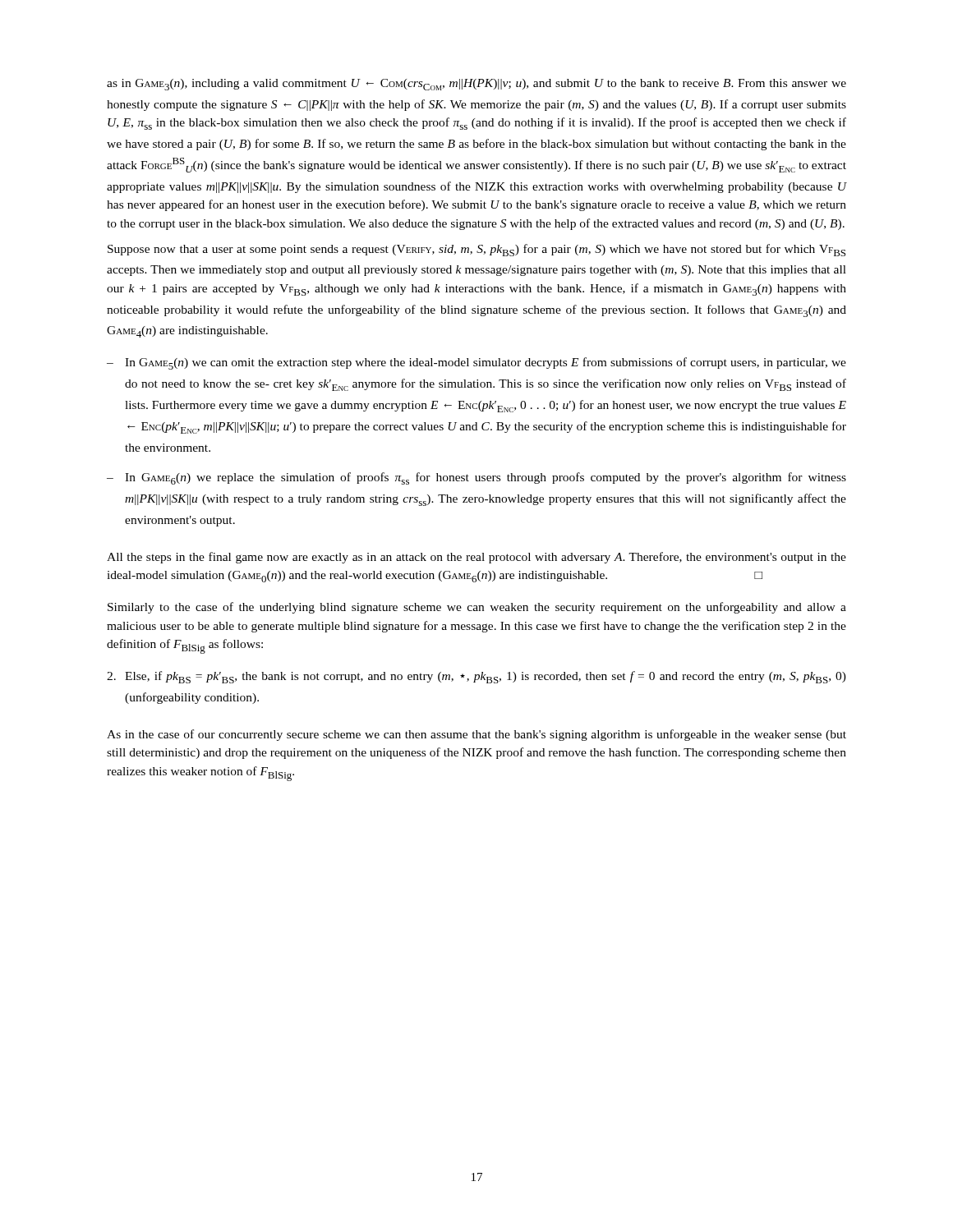Find the region starting "as in Game3(n),"
Viewport: 953px width, 1232px height.
[x=476, y=153]
